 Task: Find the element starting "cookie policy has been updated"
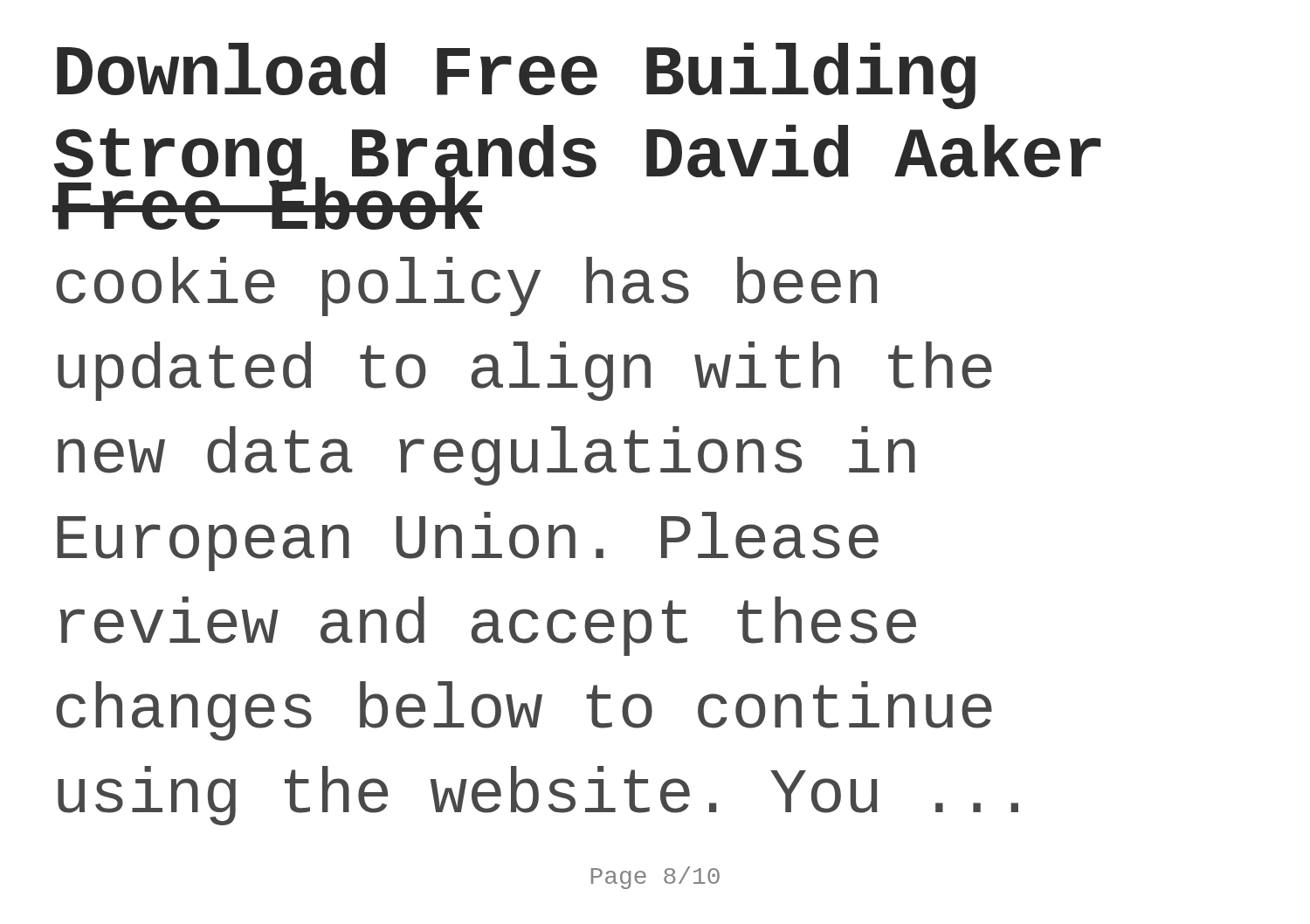tap(655, 542)
